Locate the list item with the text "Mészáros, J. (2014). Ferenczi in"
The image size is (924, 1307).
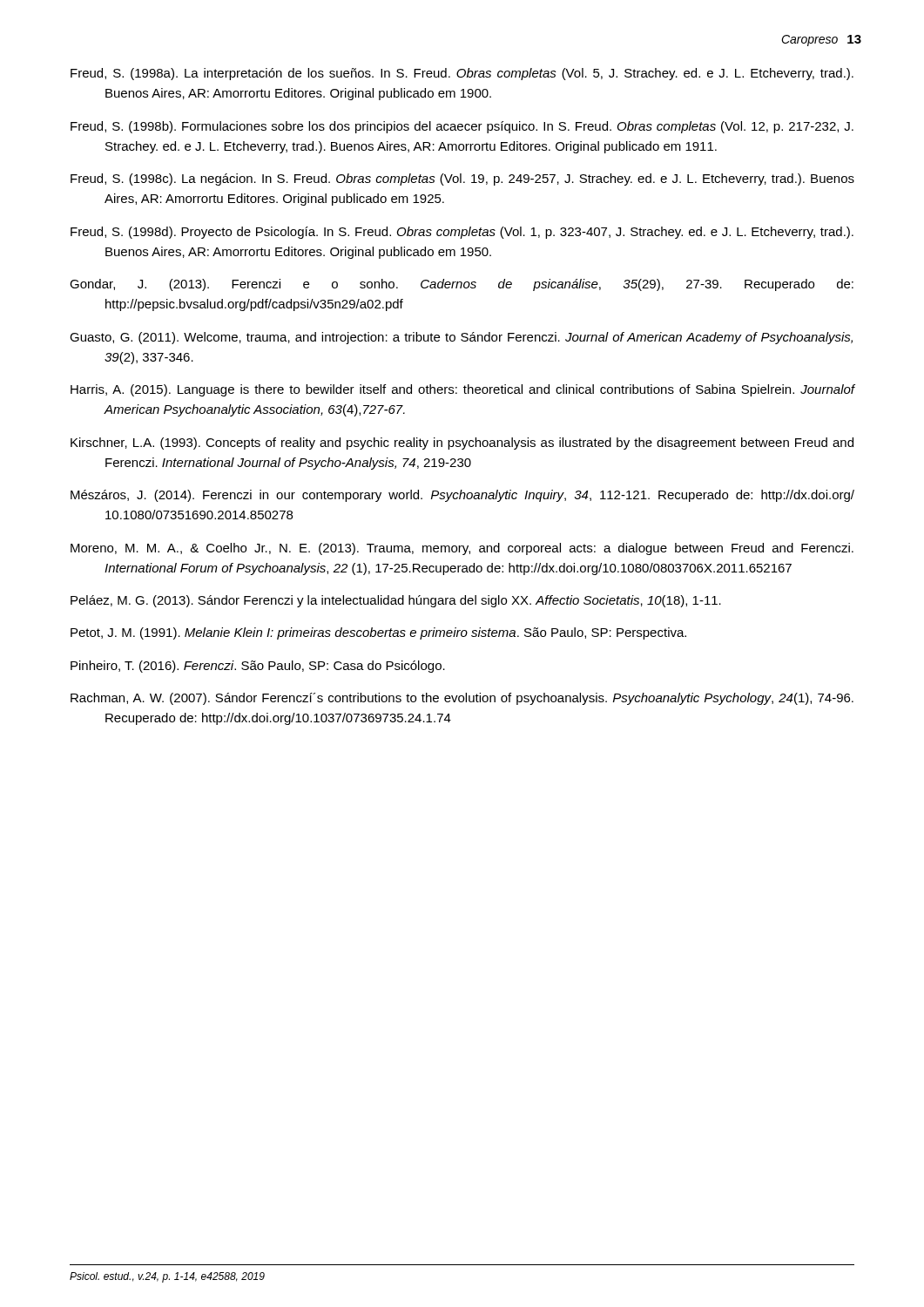coord(462,505)
